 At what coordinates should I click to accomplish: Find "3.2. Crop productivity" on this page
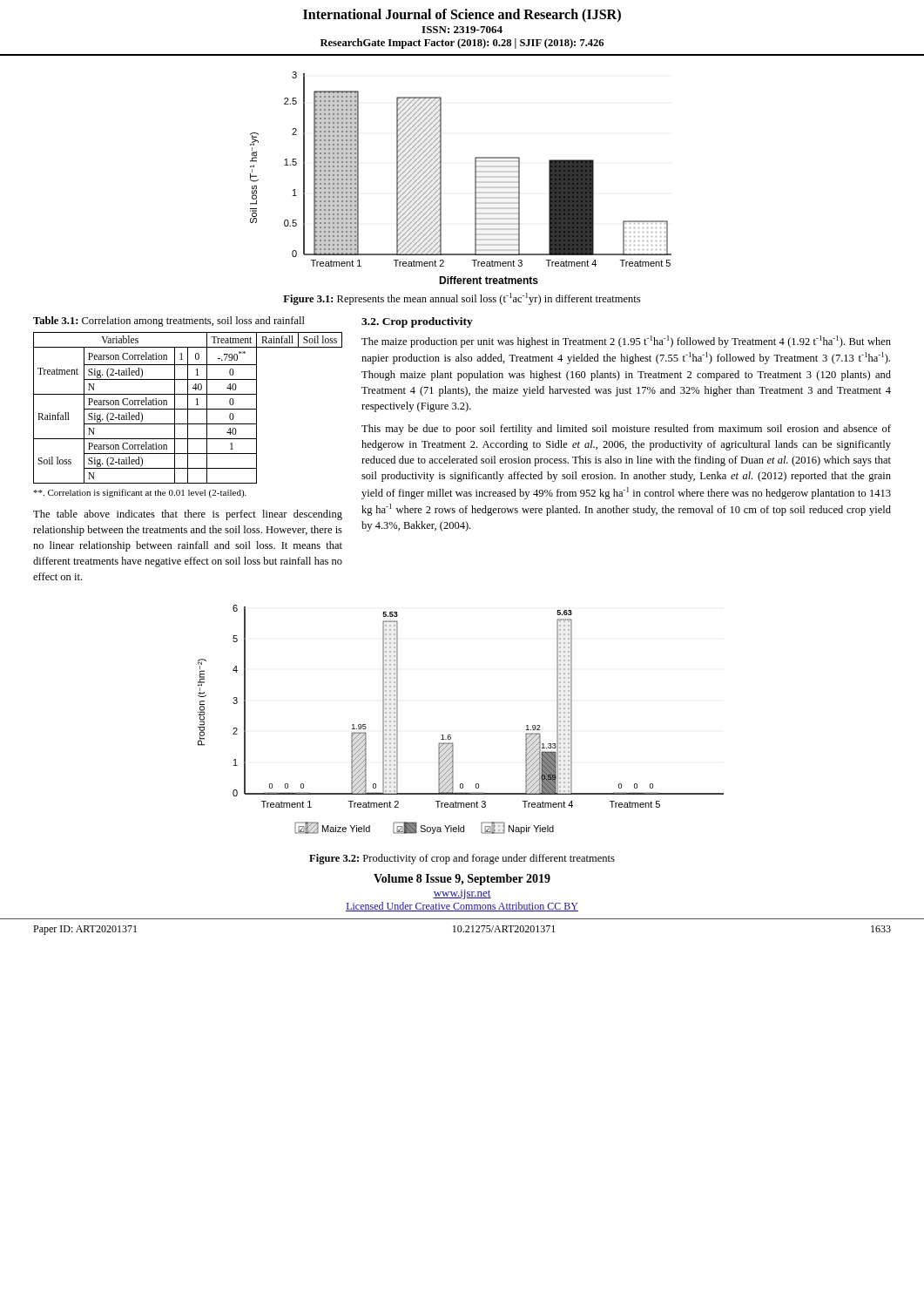(417, 321)
